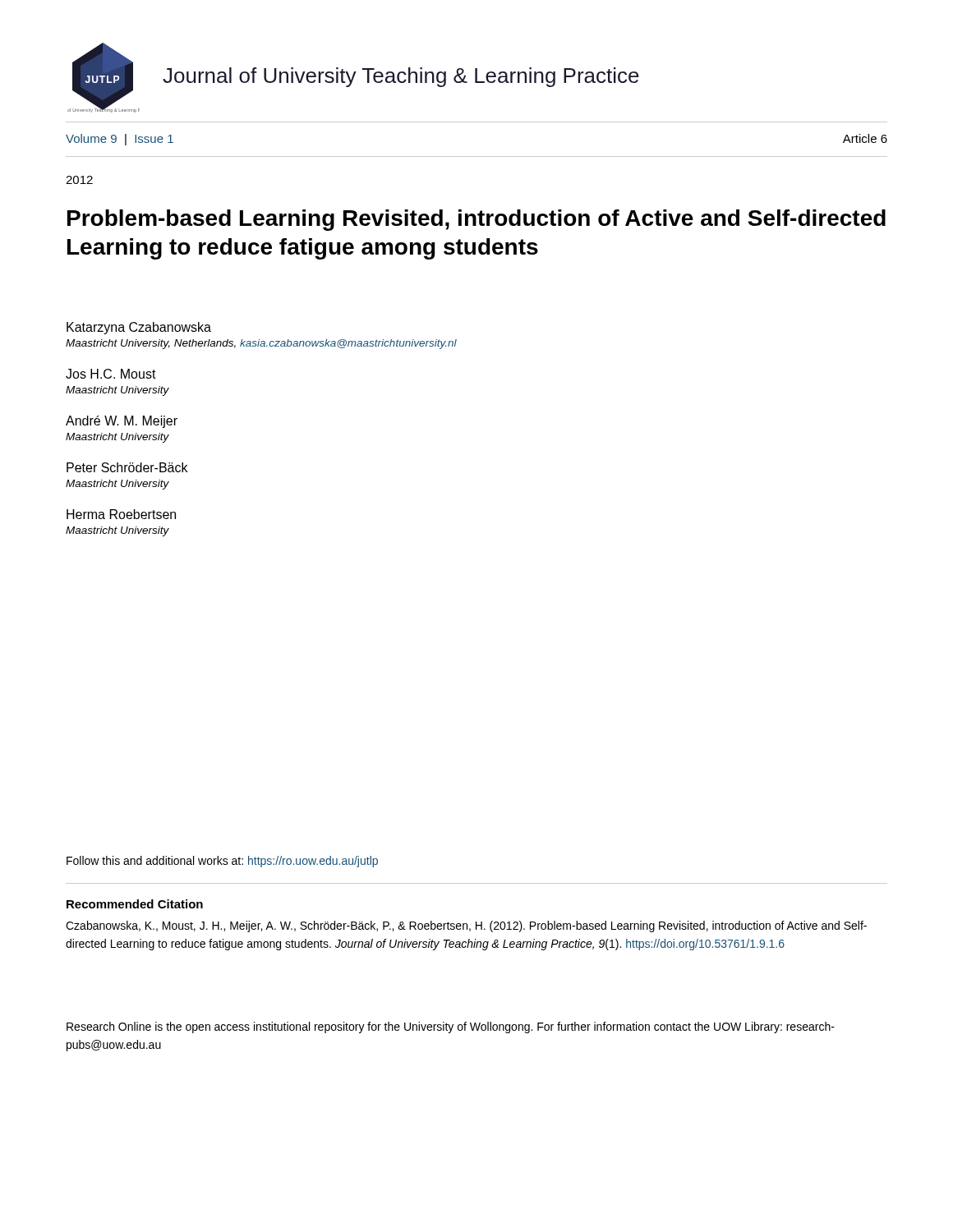This screenshot has width=953, height=1232.
Task: Locate the text with the text "Article 6"
Action: click(865, 138)
